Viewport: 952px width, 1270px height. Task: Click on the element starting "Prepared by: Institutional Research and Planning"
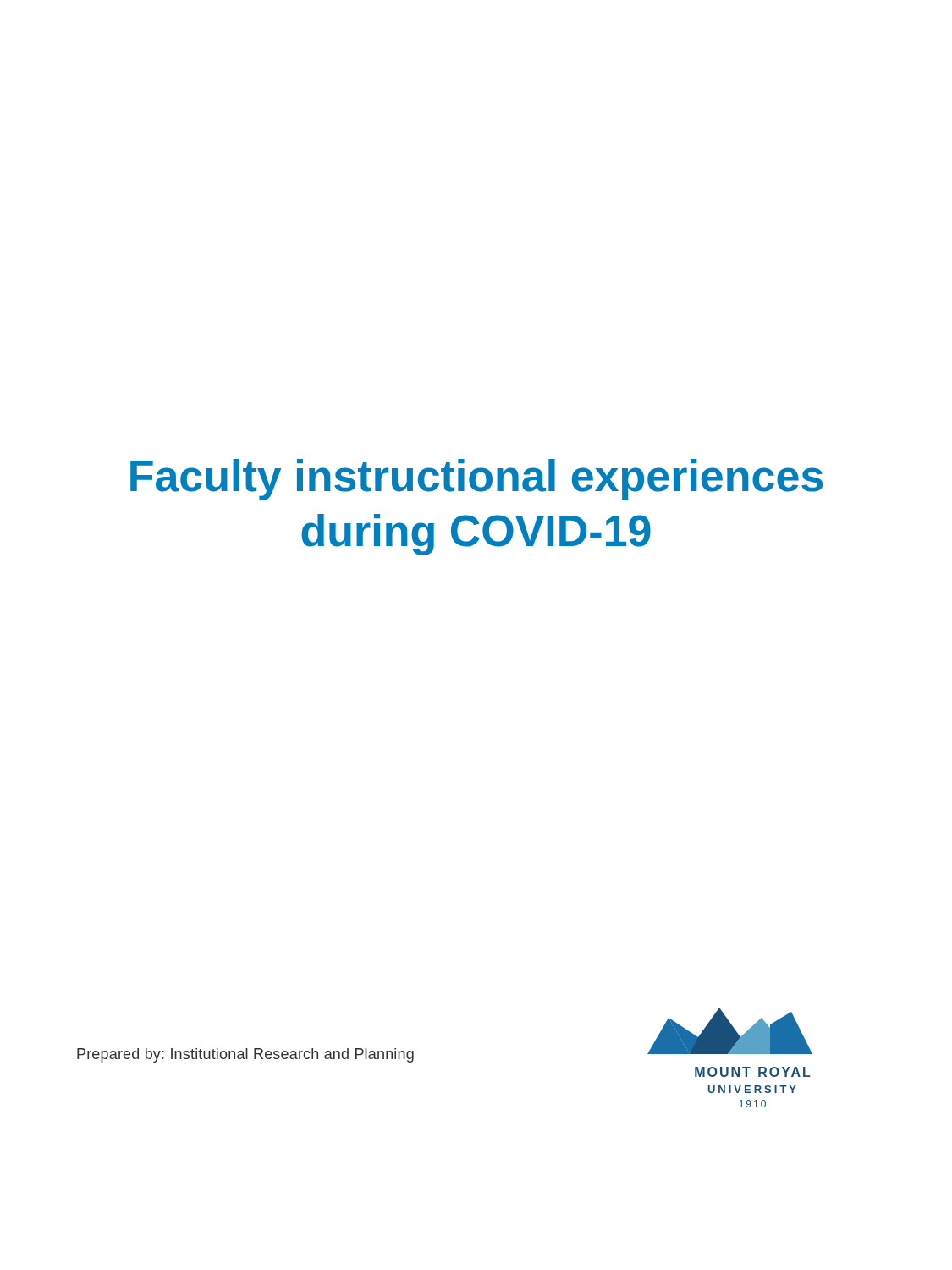245,1054
